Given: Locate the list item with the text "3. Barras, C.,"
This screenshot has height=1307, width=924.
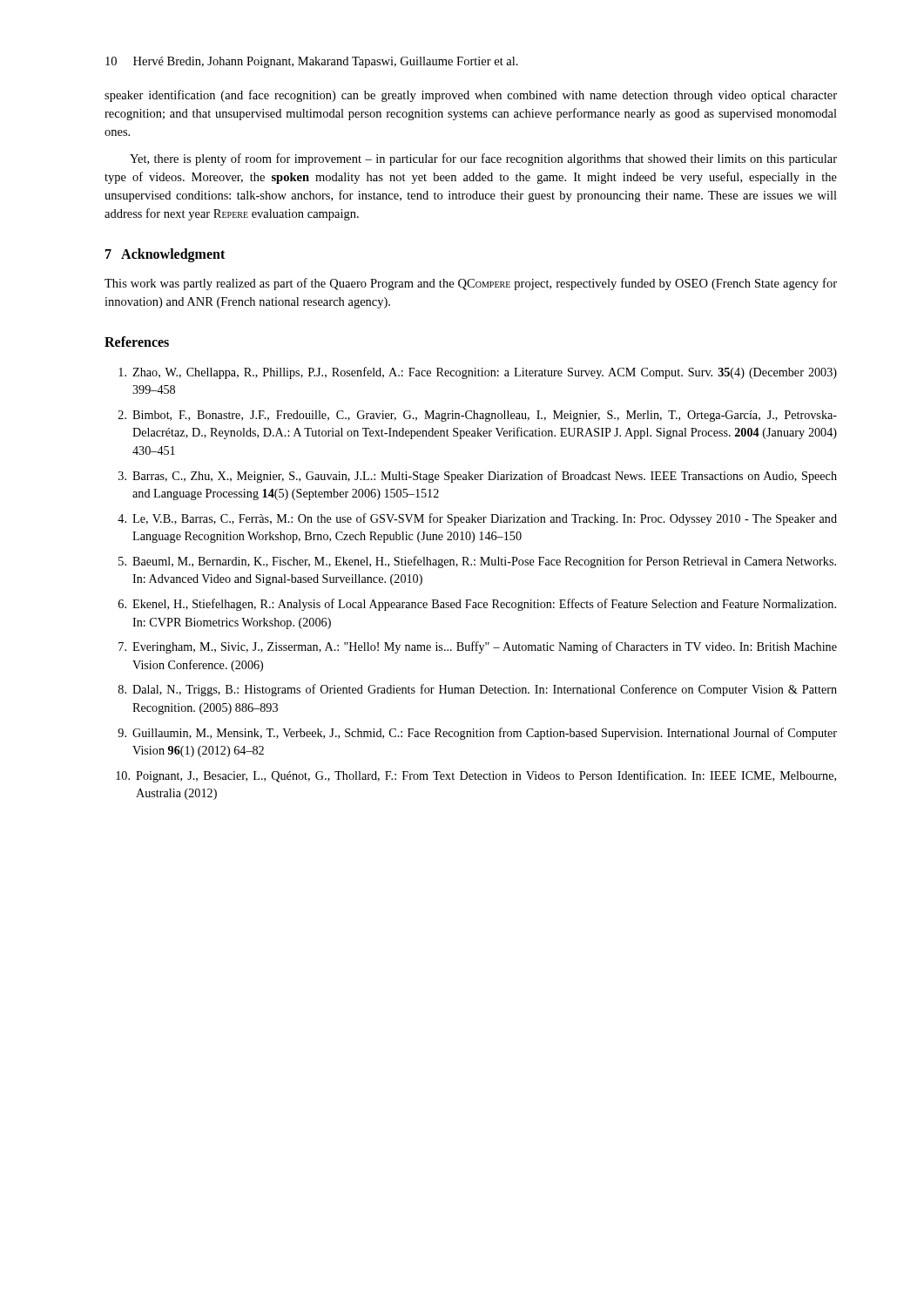Looking at the screenshot, I should pos(471,485).
